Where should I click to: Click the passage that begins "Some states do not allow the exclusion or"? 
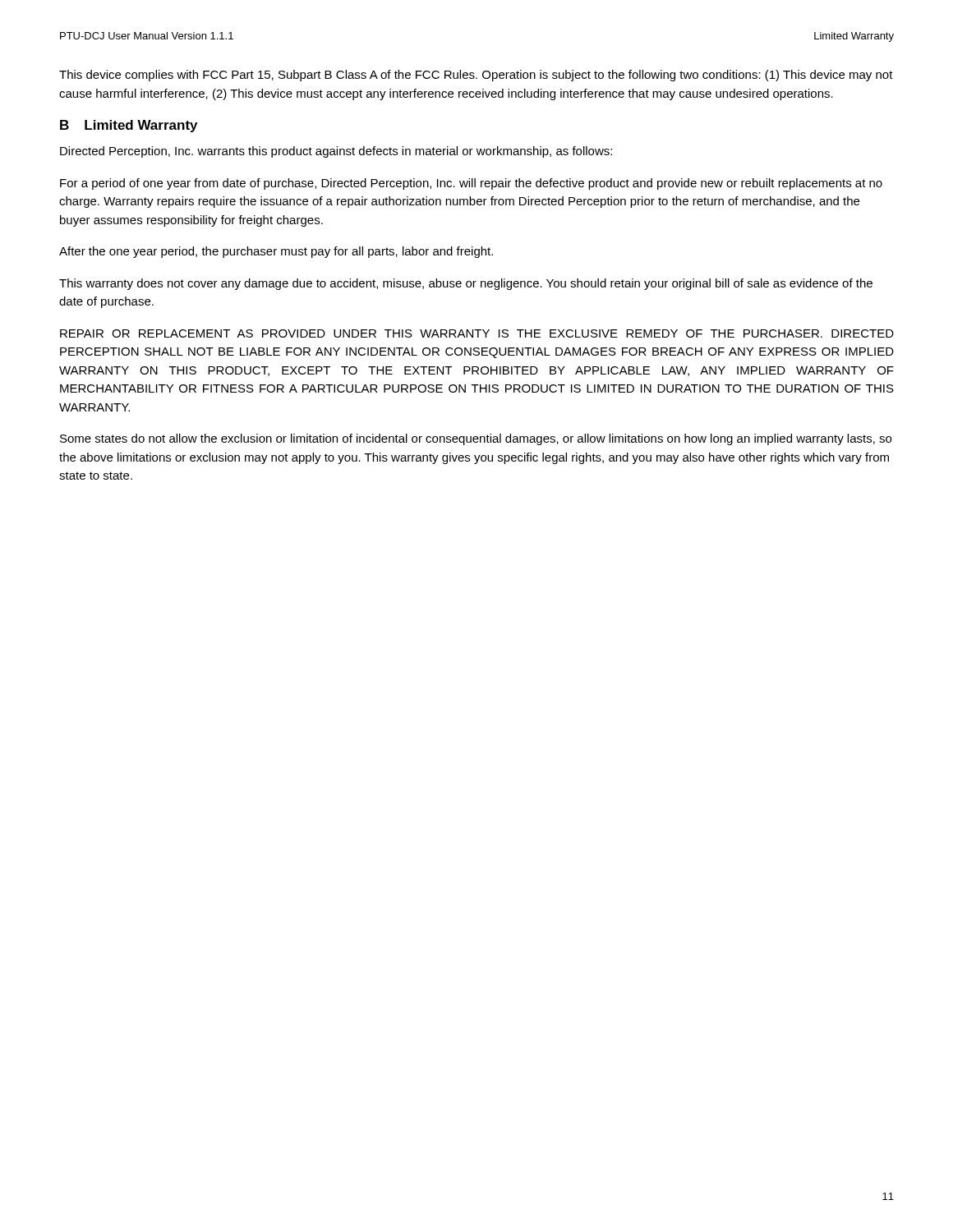tap(476, 457)
